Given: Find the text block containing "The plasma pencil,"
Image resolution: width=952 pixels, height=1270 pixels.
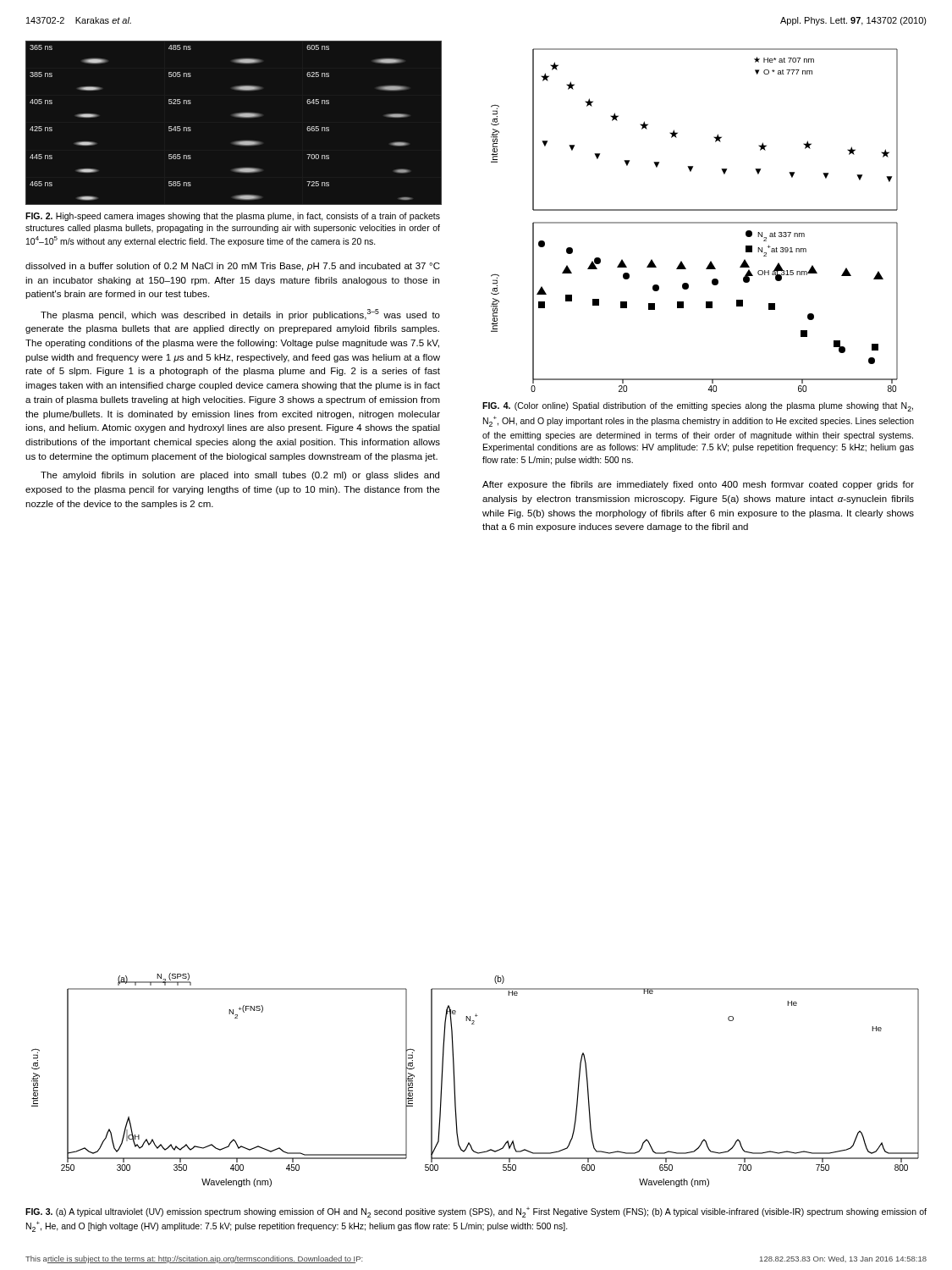Looking at the screenshot, I should 233,409.
